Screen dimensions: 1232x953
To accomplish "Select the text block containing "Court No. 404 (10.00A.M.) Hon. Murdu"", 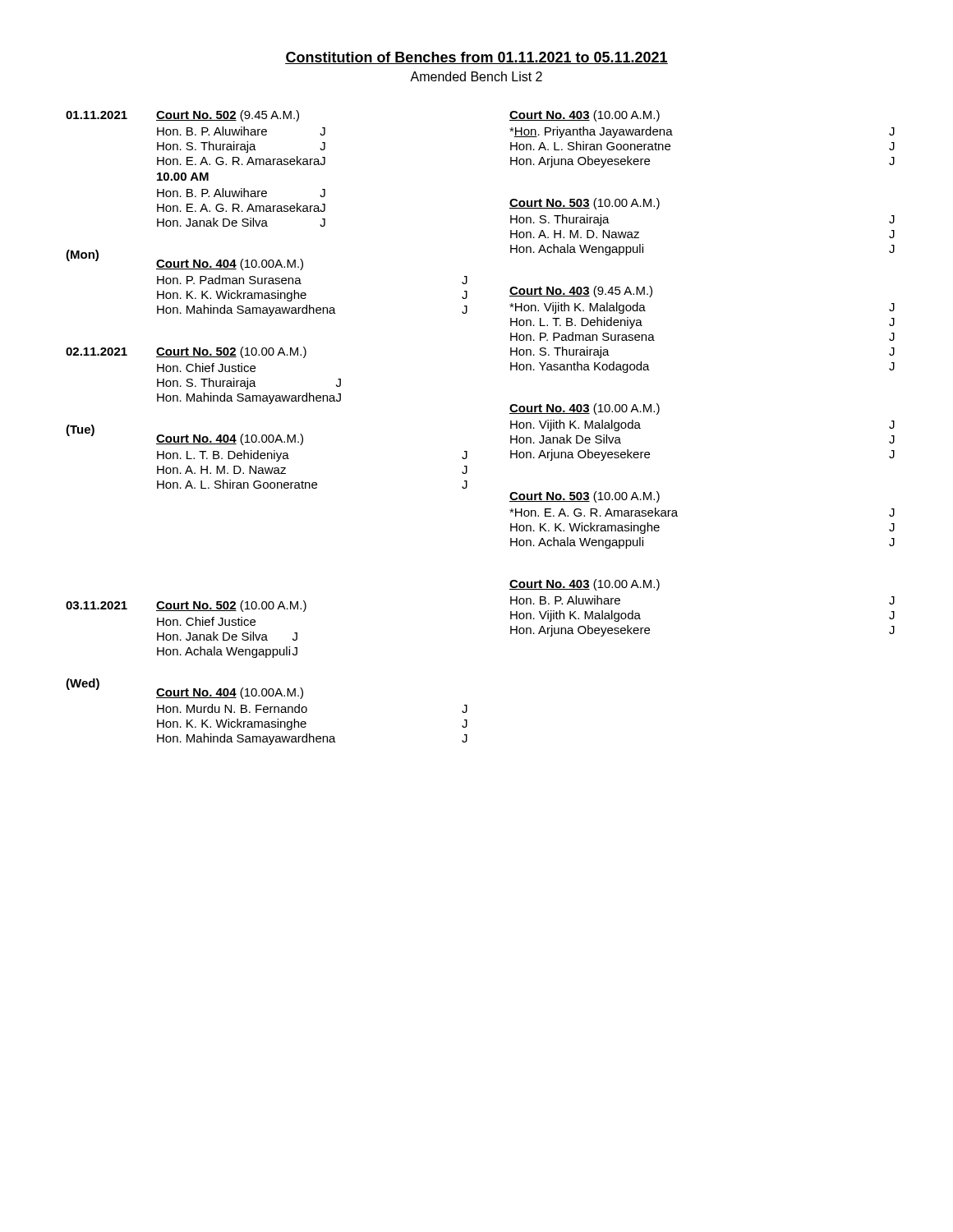I will [316, 715].
